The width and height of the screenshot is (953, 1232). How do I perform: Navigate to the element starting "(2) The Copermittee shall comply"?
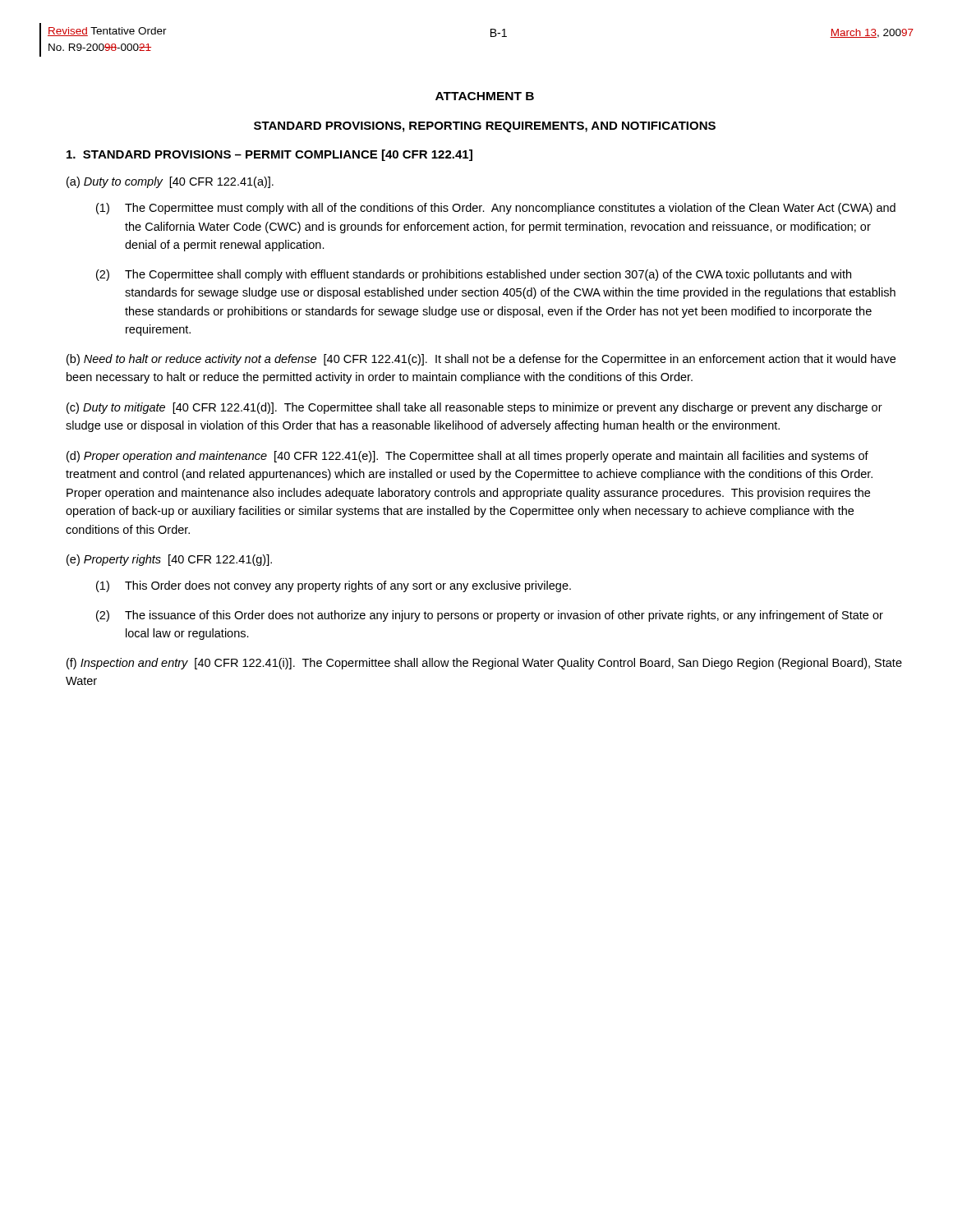pyautogui.click(x=510, y=301)
